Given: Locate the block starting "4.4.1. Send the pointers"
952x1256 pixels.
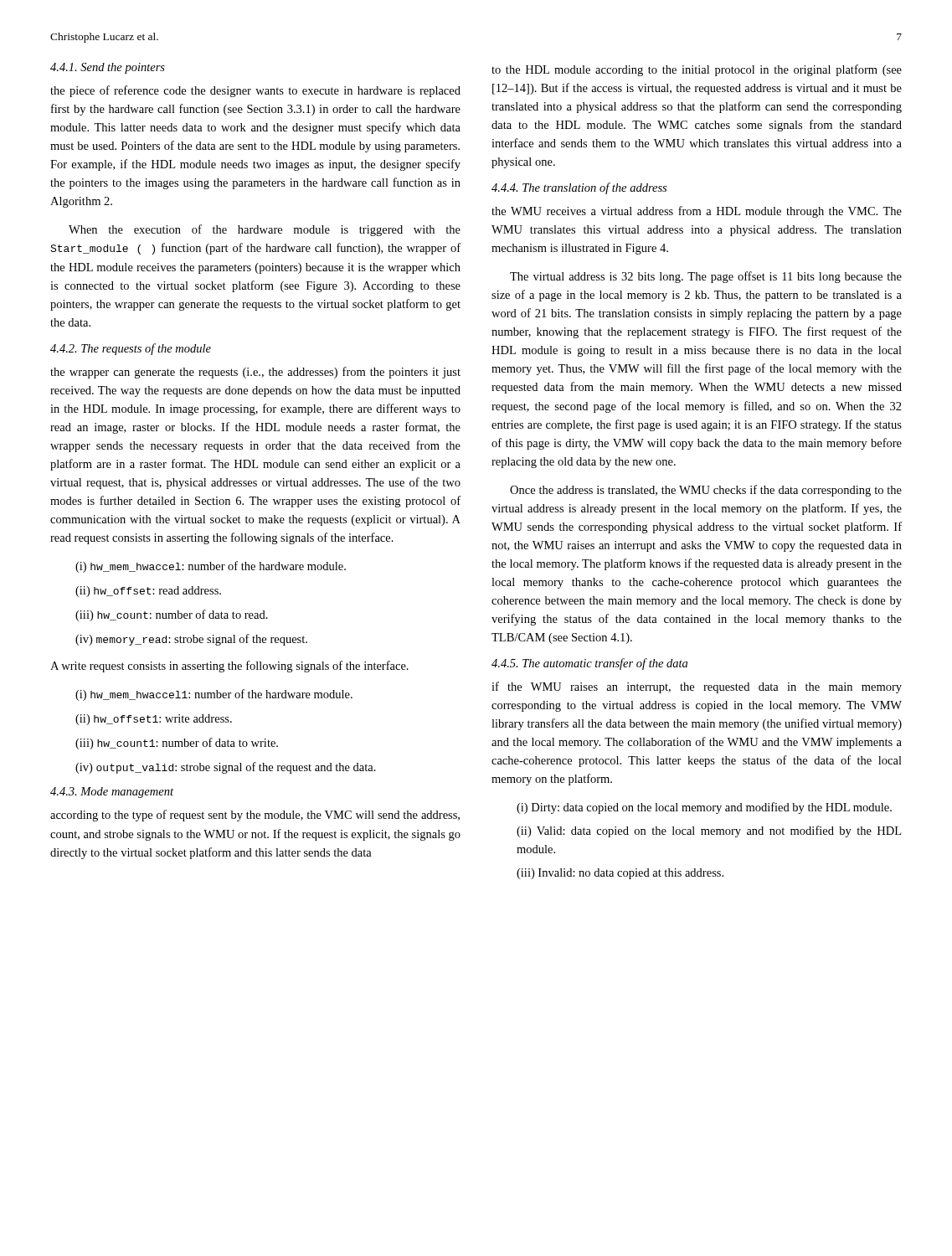Looking at the screenshot, I should click(108, 67).
